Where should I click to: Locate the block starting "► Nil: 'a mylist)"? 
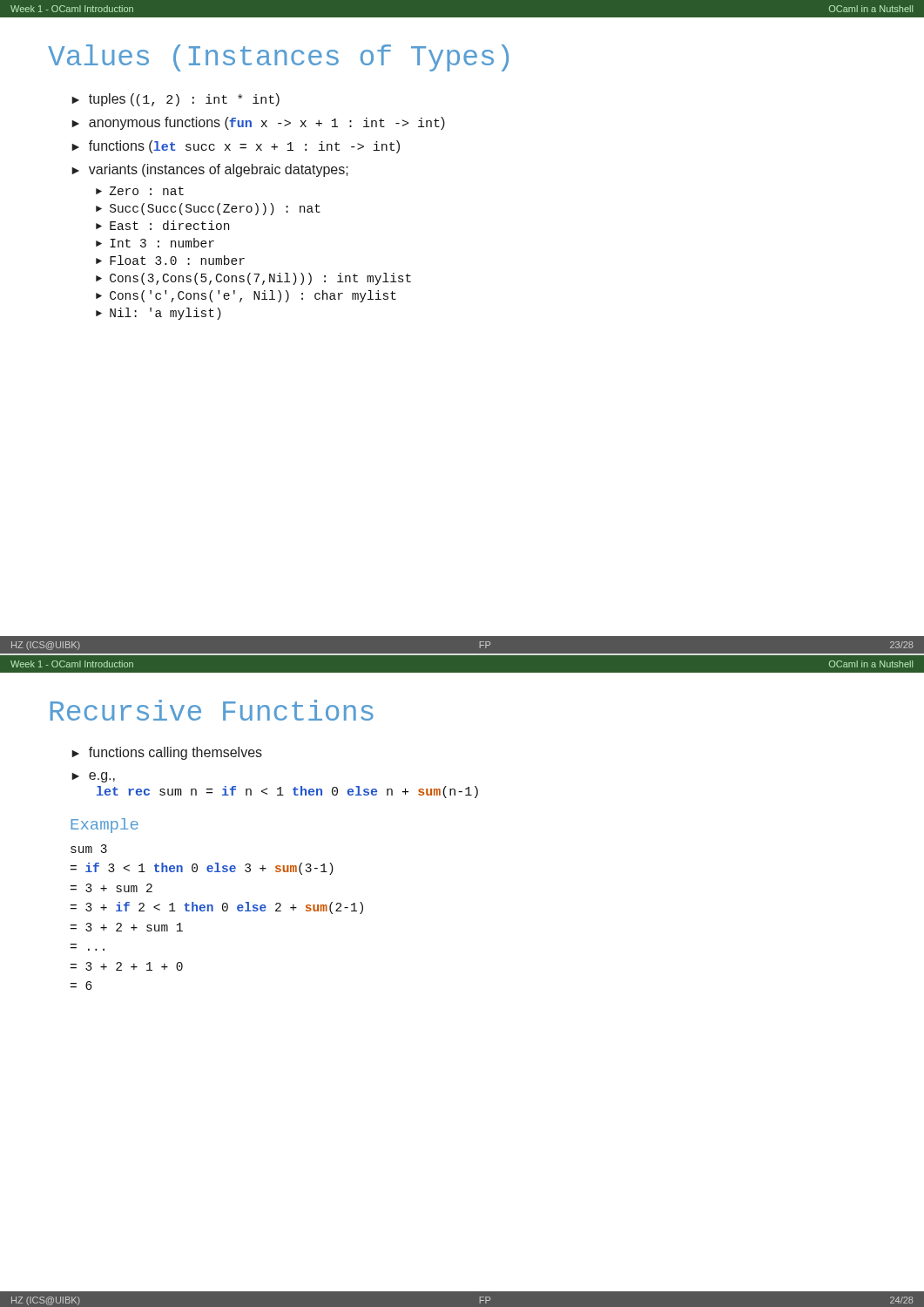pos(159,314)
